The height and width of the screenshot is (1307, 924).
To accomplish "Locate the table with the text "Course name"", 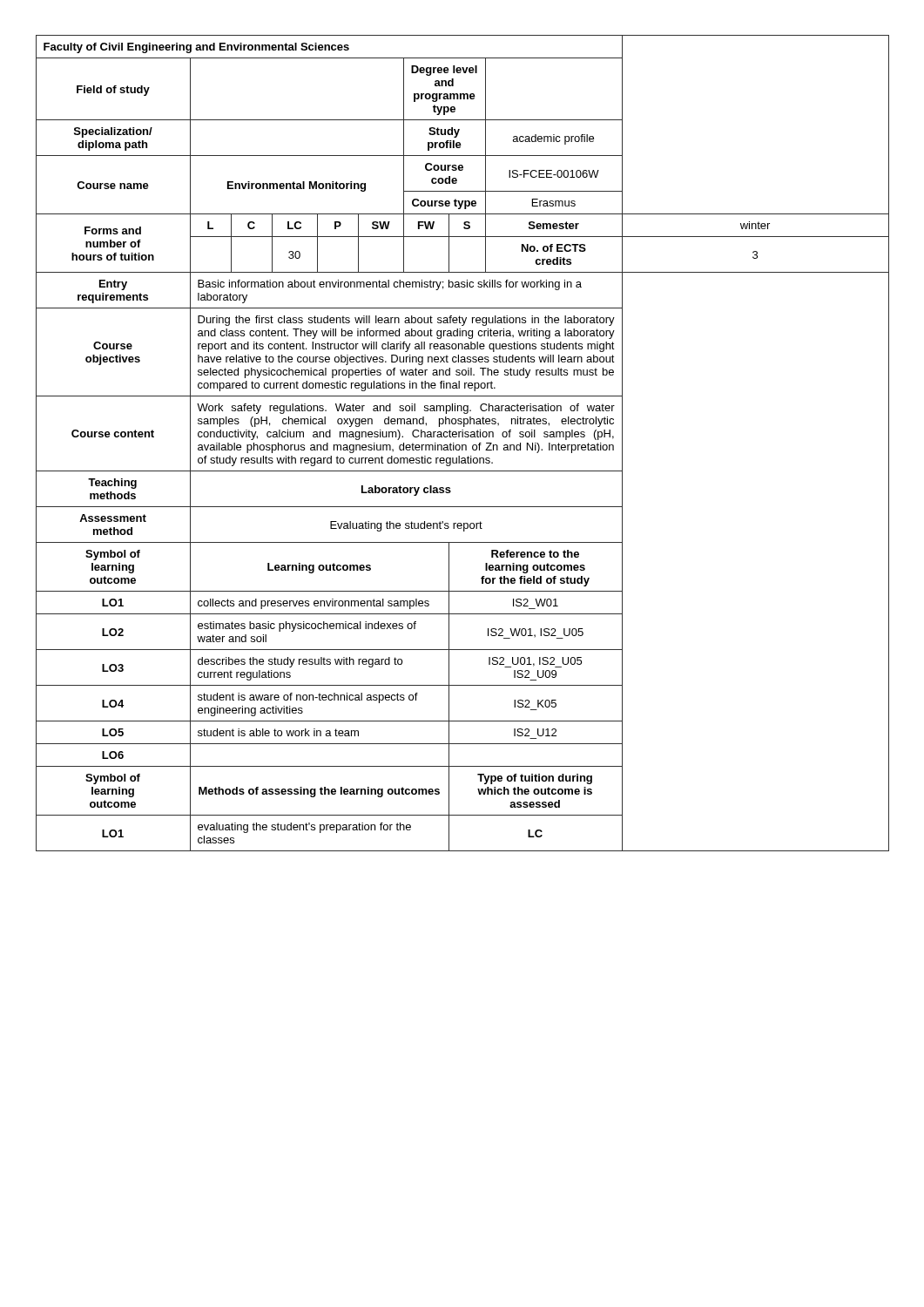I will tap(462, 443).
